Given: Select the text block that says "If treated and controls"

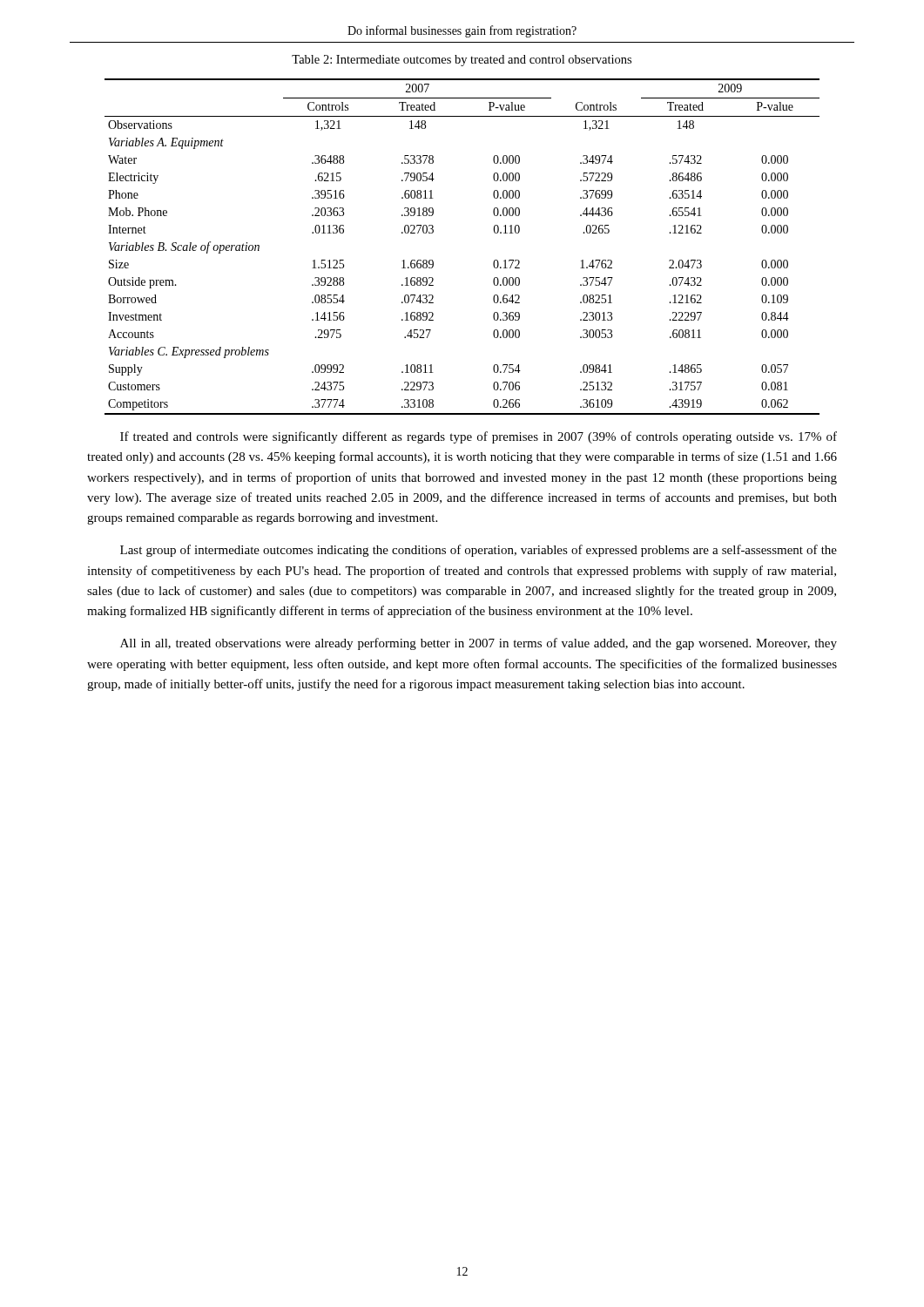Looking at the screenshot, I should tap(462, 478).
